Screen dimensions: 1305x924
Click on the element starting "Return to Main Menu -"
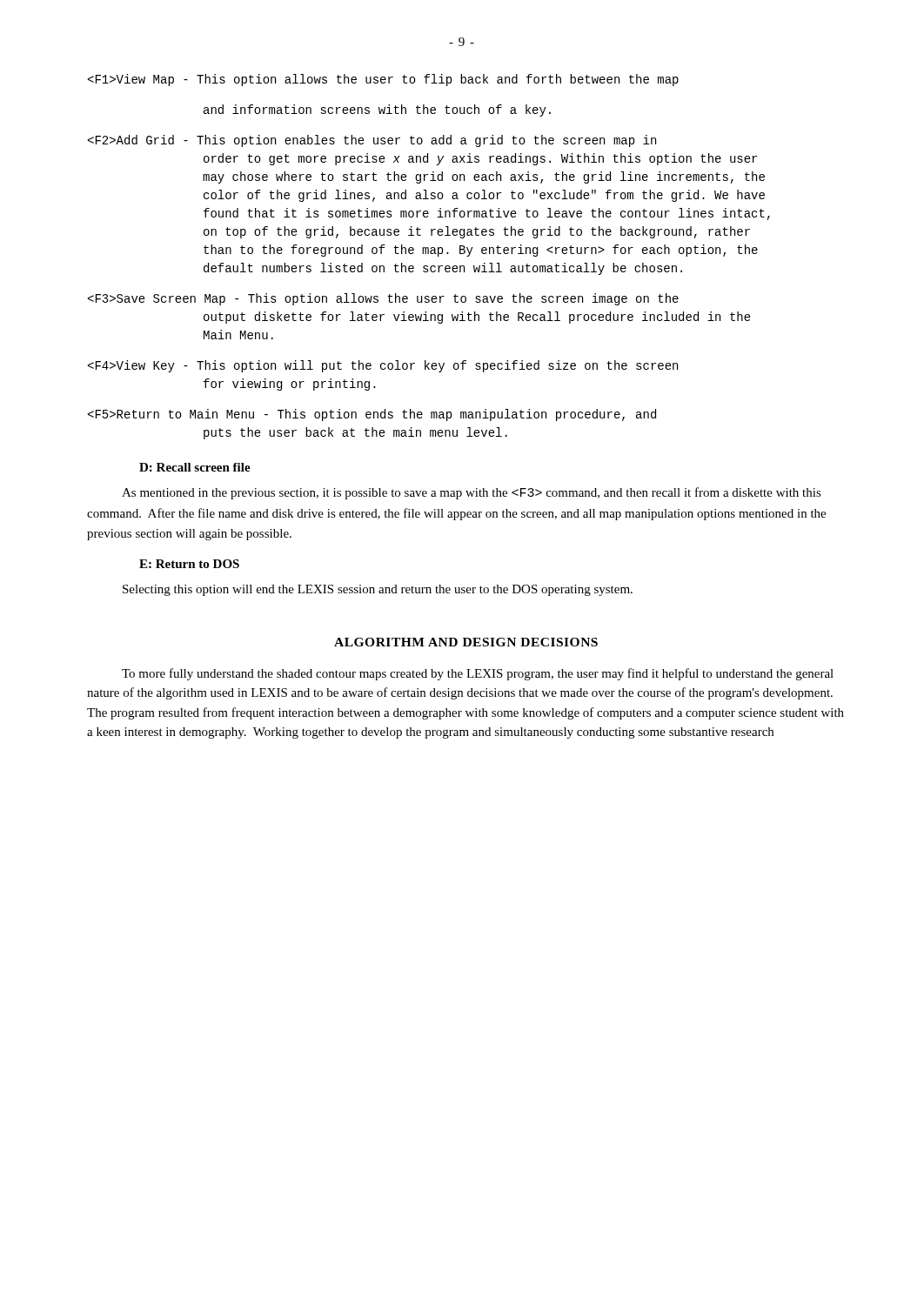[372, 415]
